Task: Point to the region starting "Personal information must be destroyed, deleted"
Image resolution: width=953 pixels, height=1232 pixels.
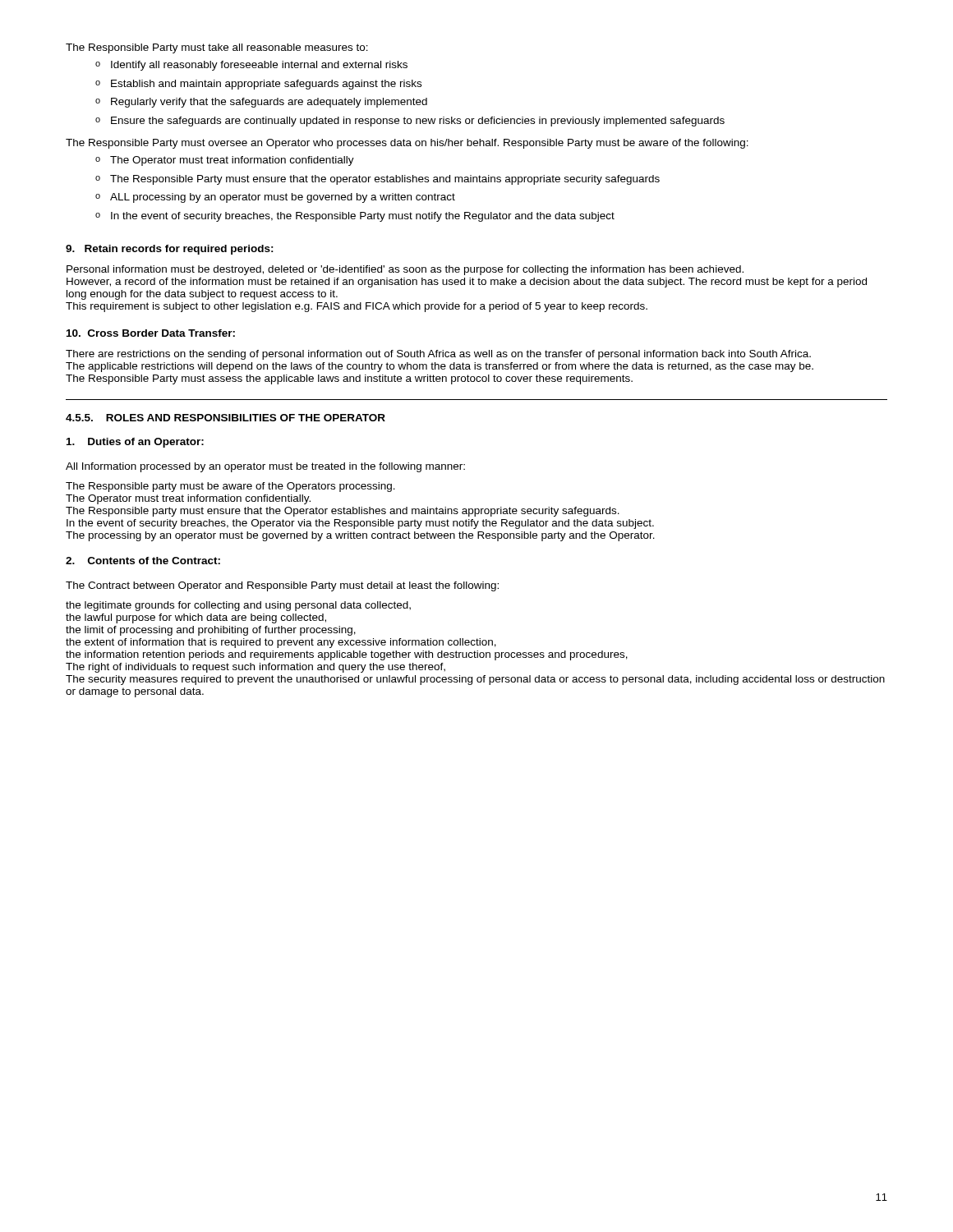Action: coord(476,269)
